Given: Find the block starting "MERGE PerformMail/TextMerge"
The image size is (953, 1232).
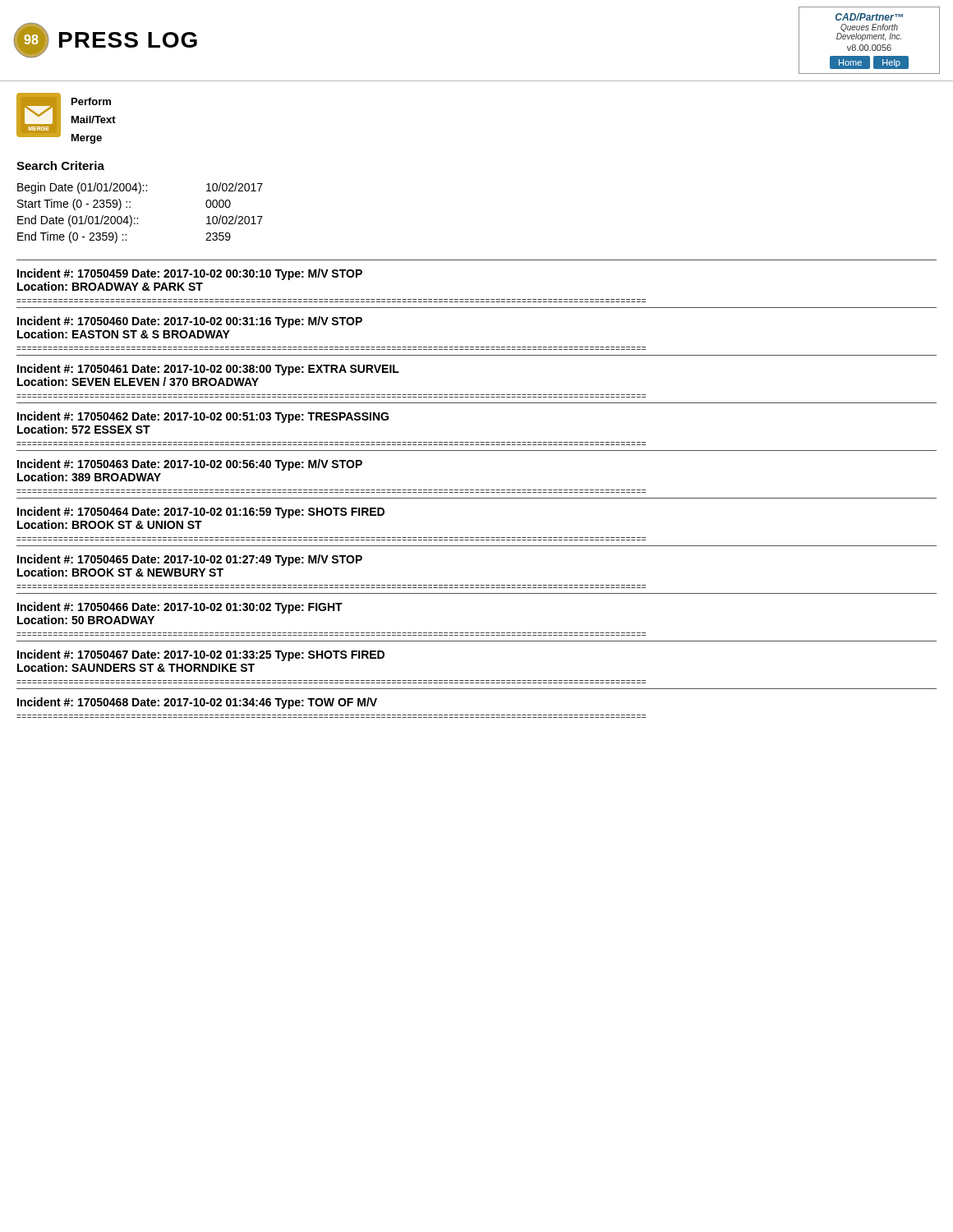Looking at the screenshot, I should 66,120.
